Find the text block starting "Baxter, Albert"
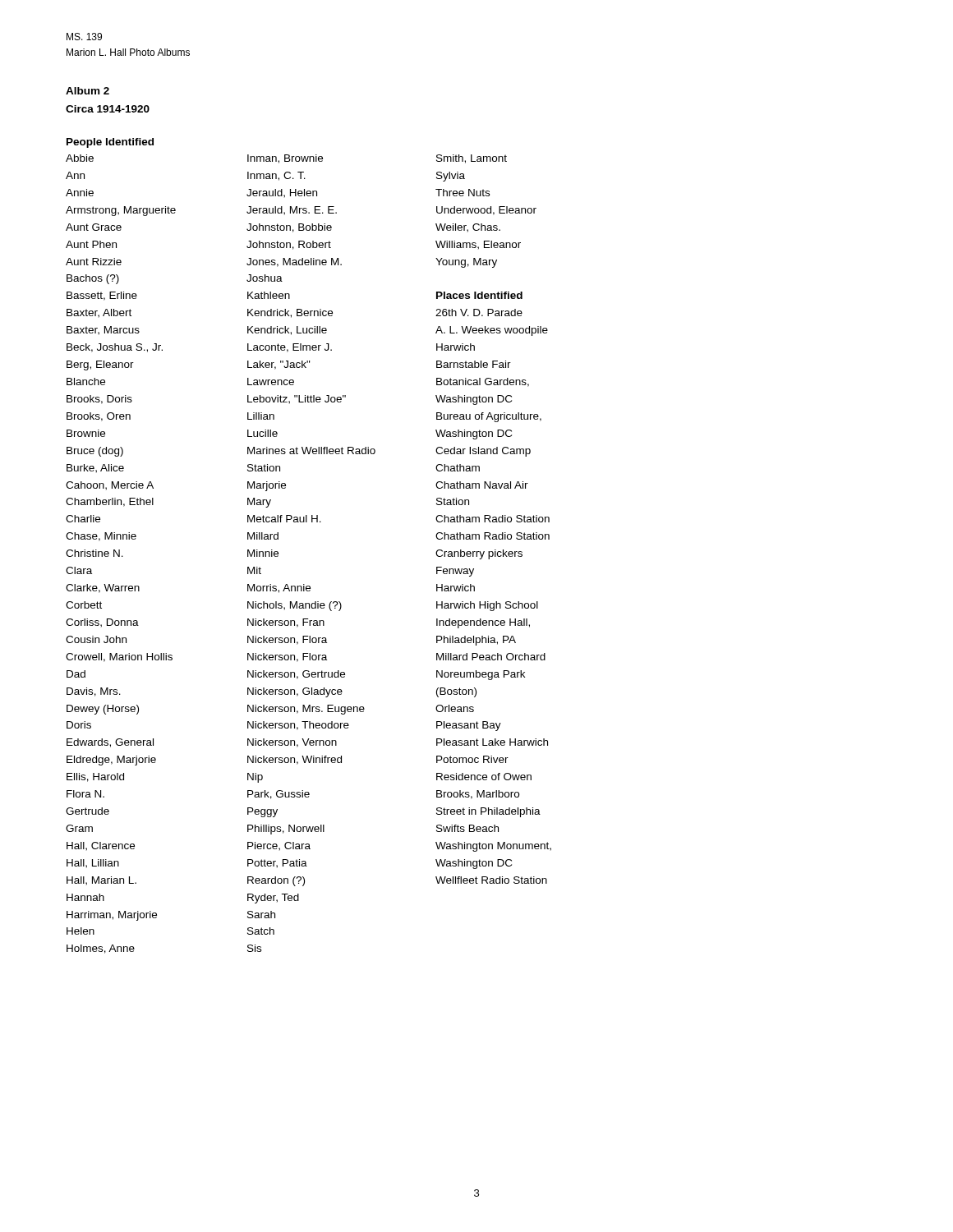This screenshot has width=953, height=1232. point(99,313)
